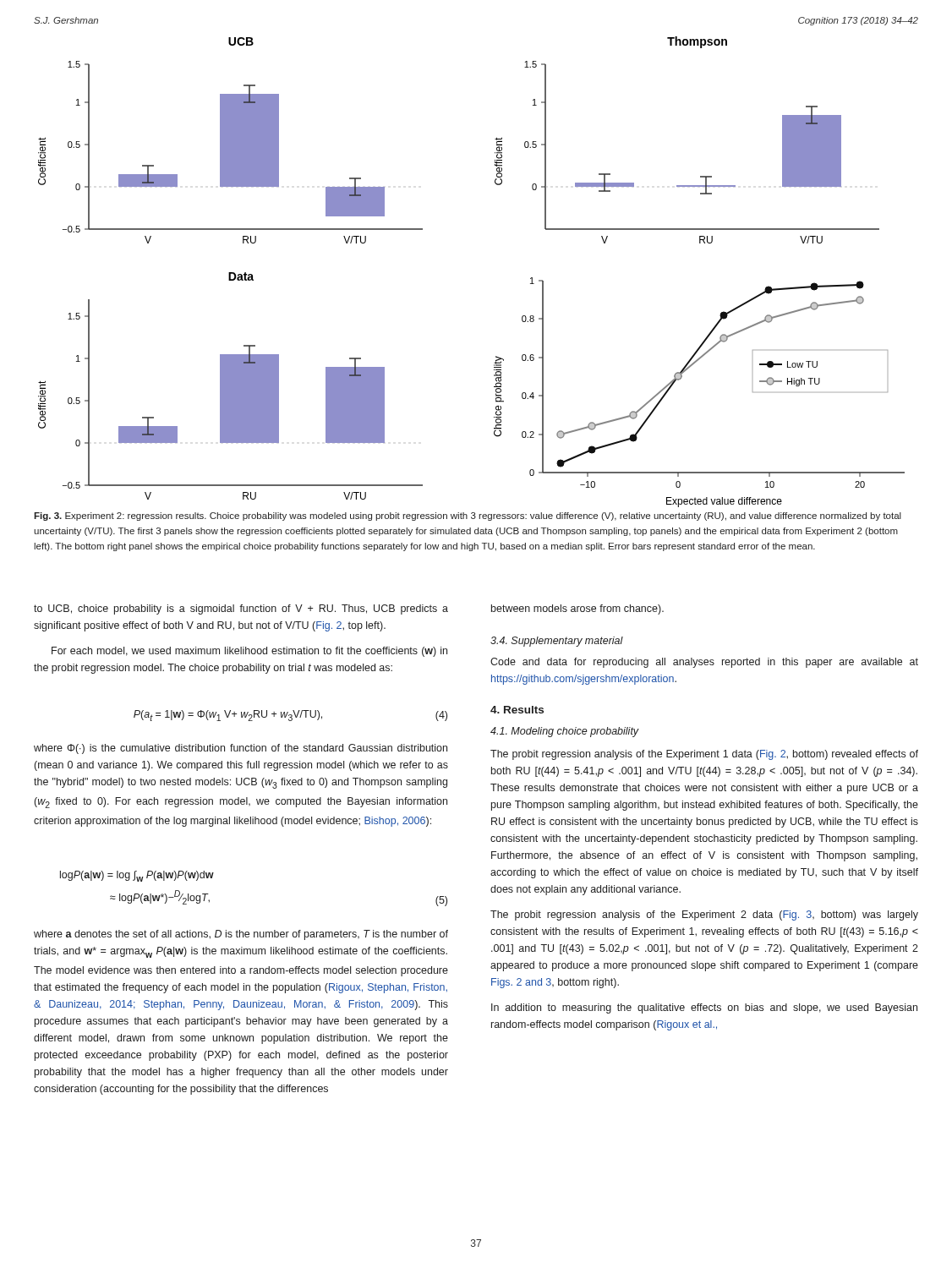This screenshot has width=952, height=1268.
Task: Find the block on this page that starts "where a denotes the set of all actions,"
Action: click(x=241, y=1011)
